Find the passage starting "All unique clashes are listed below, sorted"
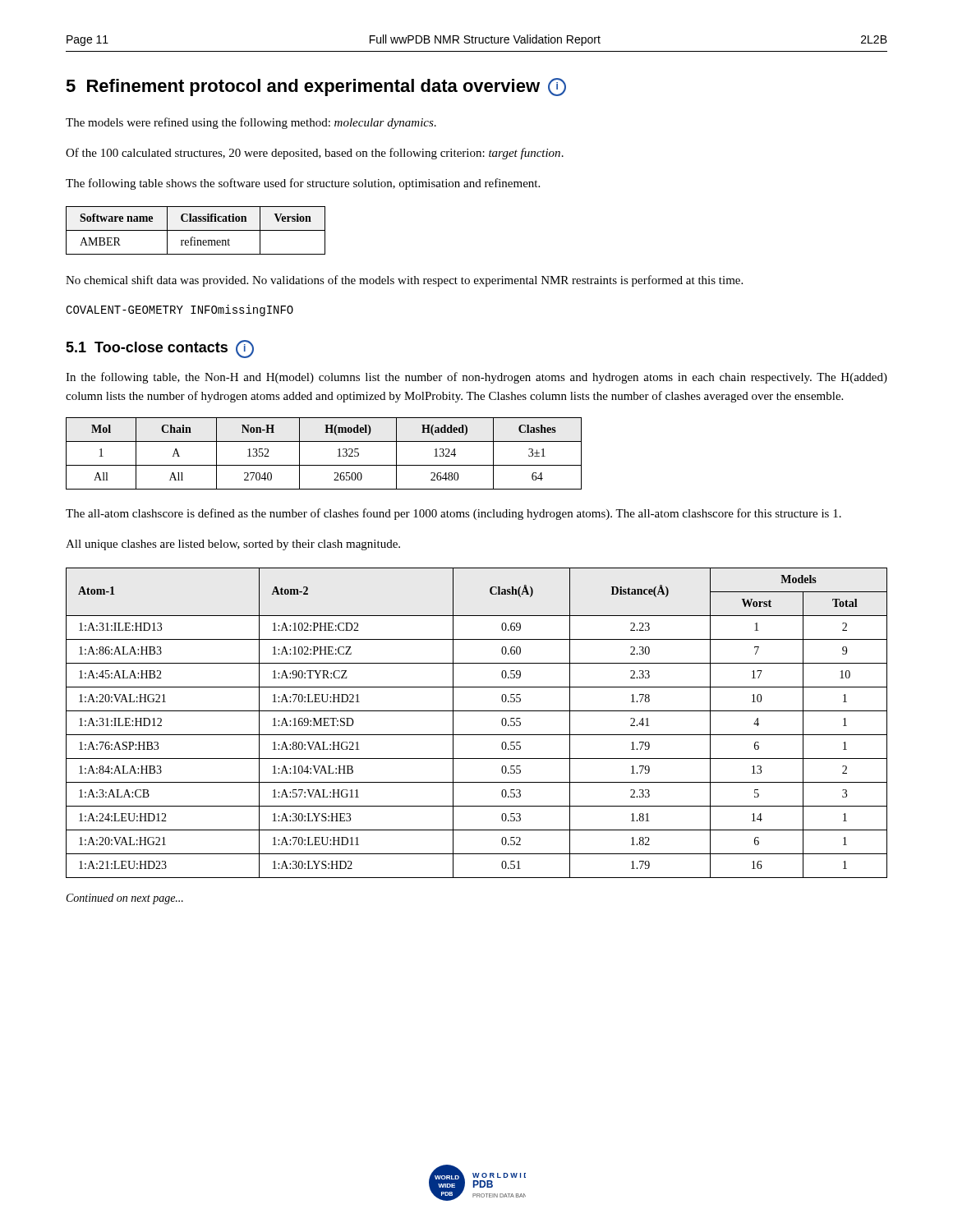 [233, 545]
